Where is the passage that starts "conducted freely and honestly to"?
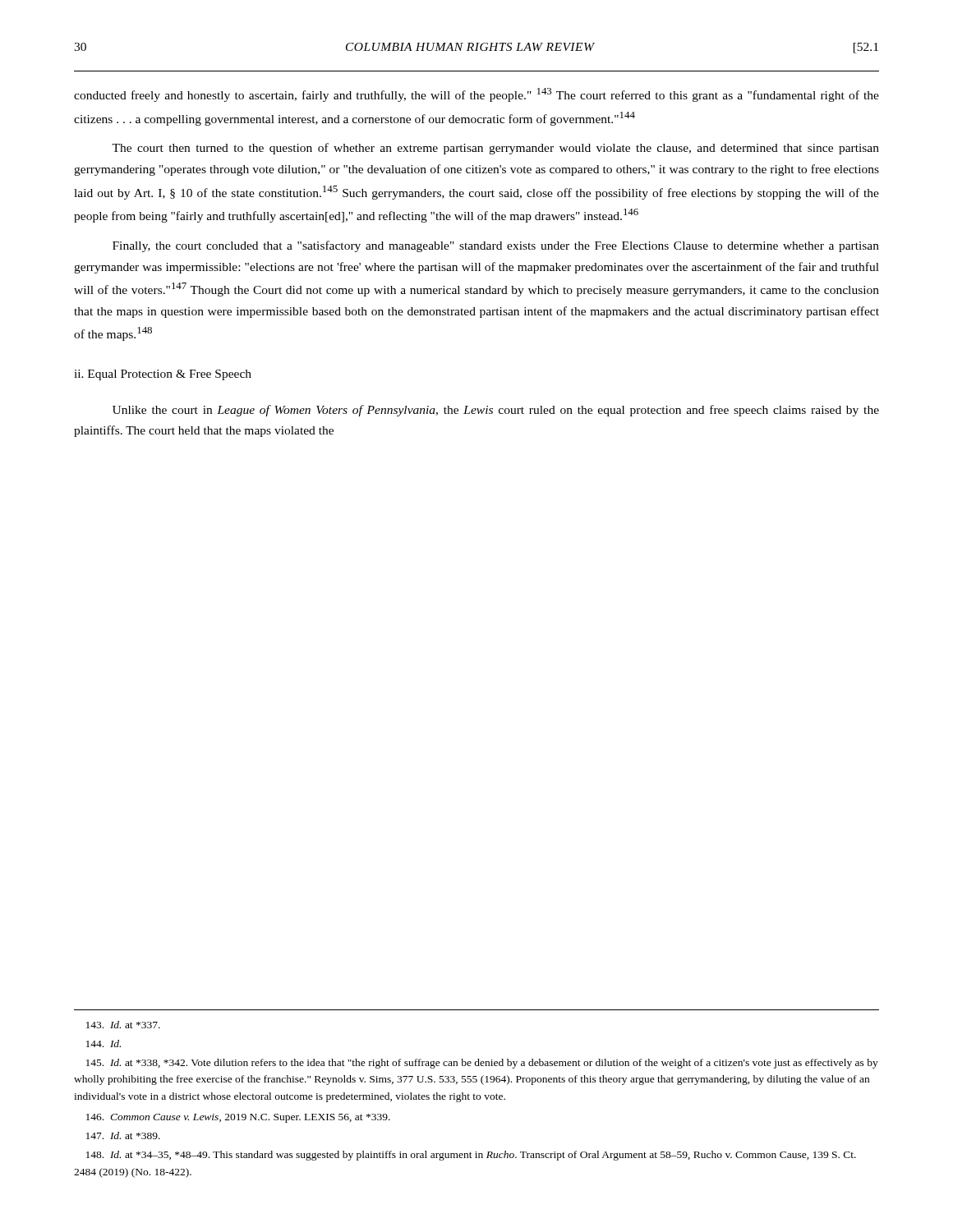The width and height of the screenshot is (953, 1232). [x=476, y=106]
